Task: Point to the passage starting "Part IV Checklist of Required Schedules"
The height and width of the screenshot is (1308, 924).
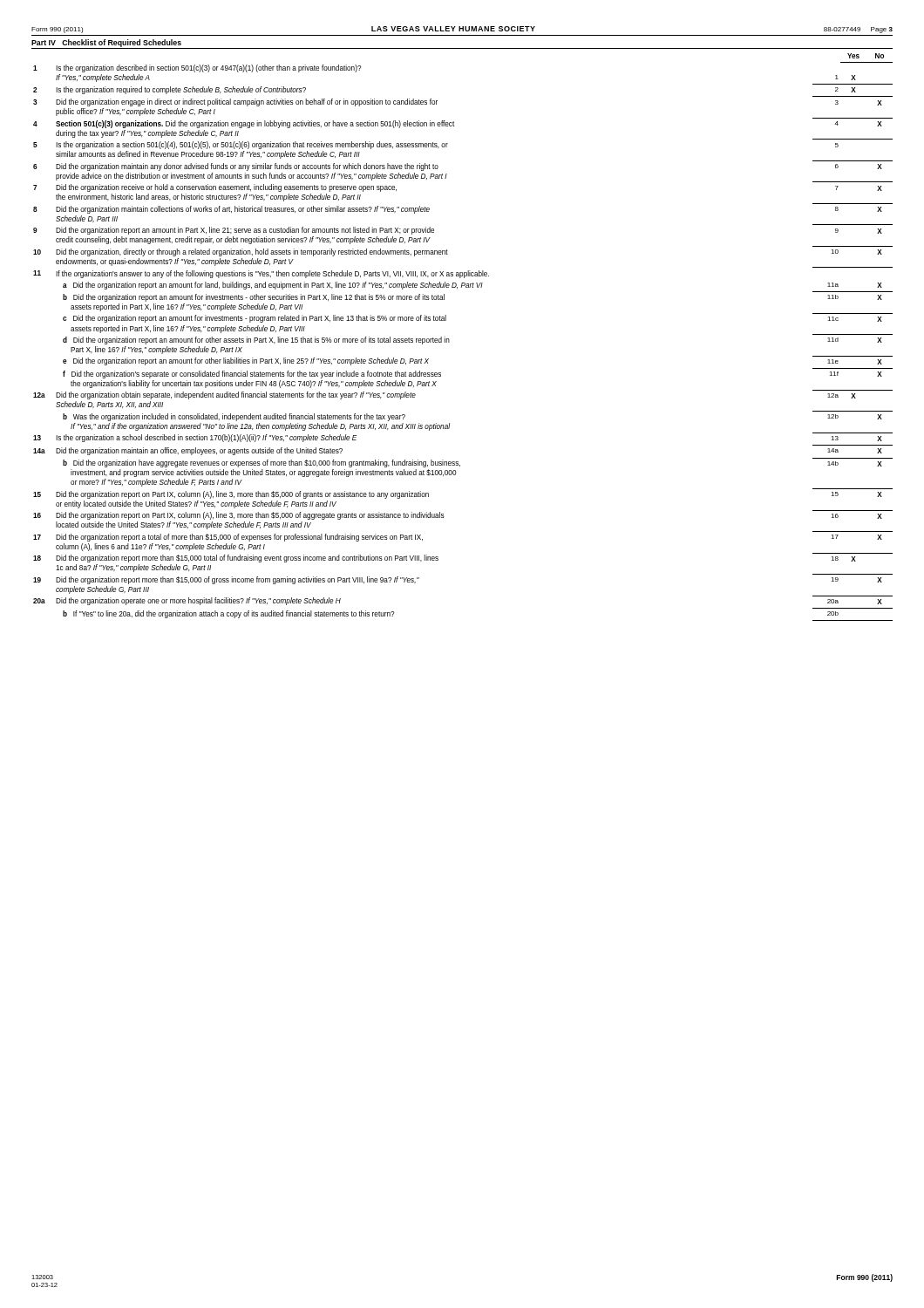Action: pos(106,43)
